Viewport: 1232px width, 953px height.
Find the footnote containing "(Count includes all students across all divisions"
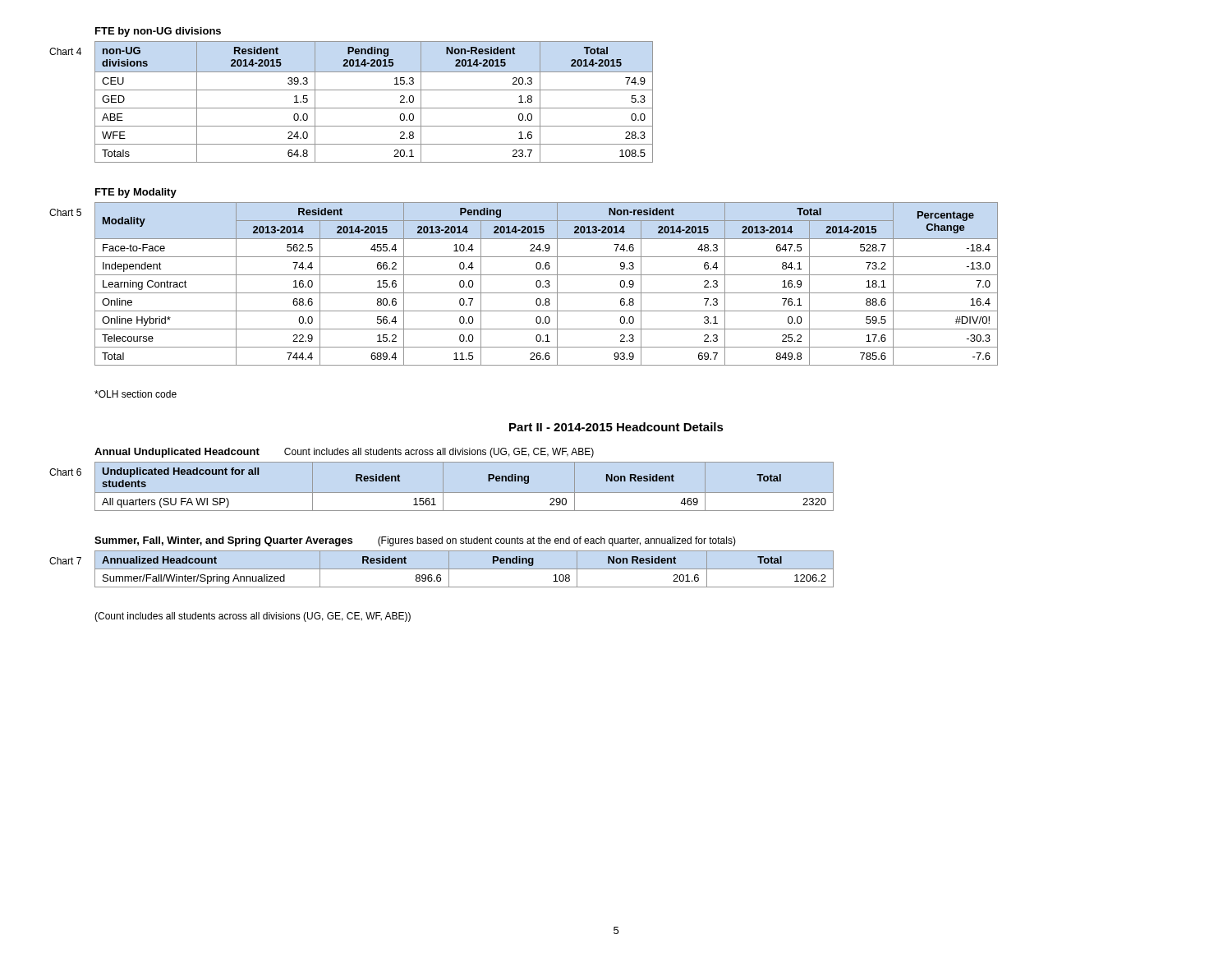(253, 616)
